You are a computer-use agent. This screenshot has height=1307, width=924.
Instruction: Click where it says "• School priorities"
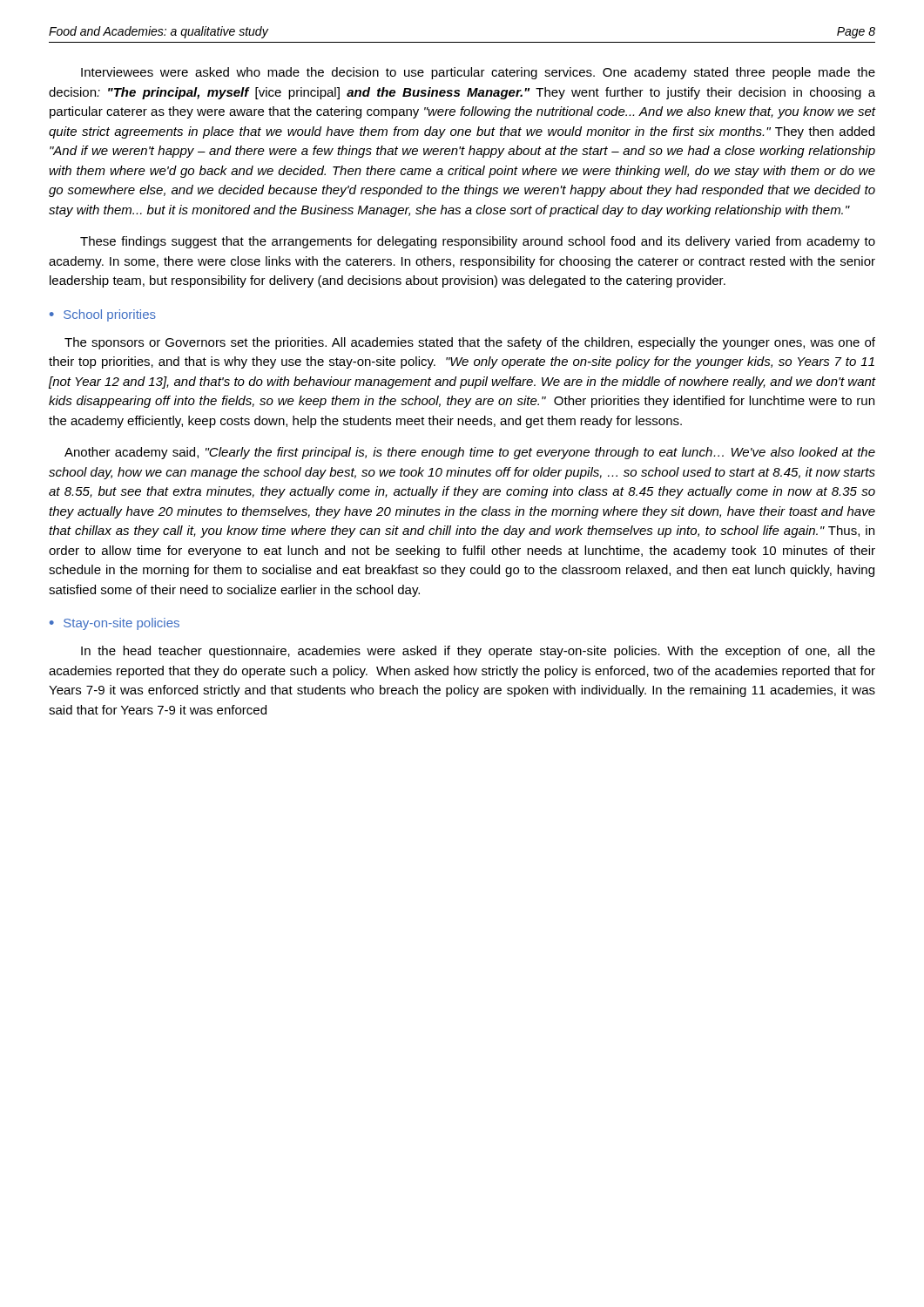pyautogui.click(x=103, y=315)
